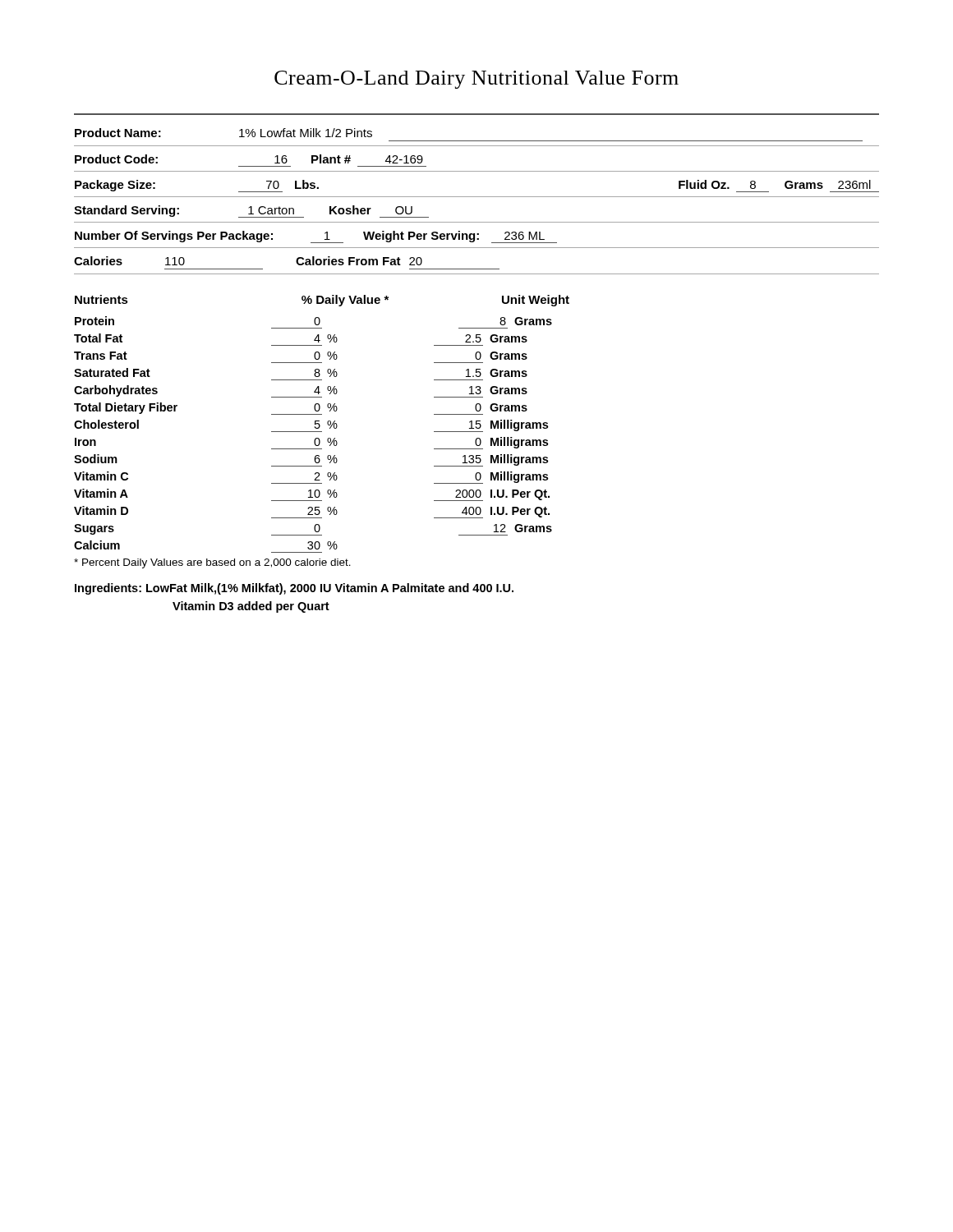The width and height of the screenshot is (953, 1232).
Task: Point to the block beginning "Percent Daily Values are based on"
Action: pyautogui.click(x=213, y=562)
